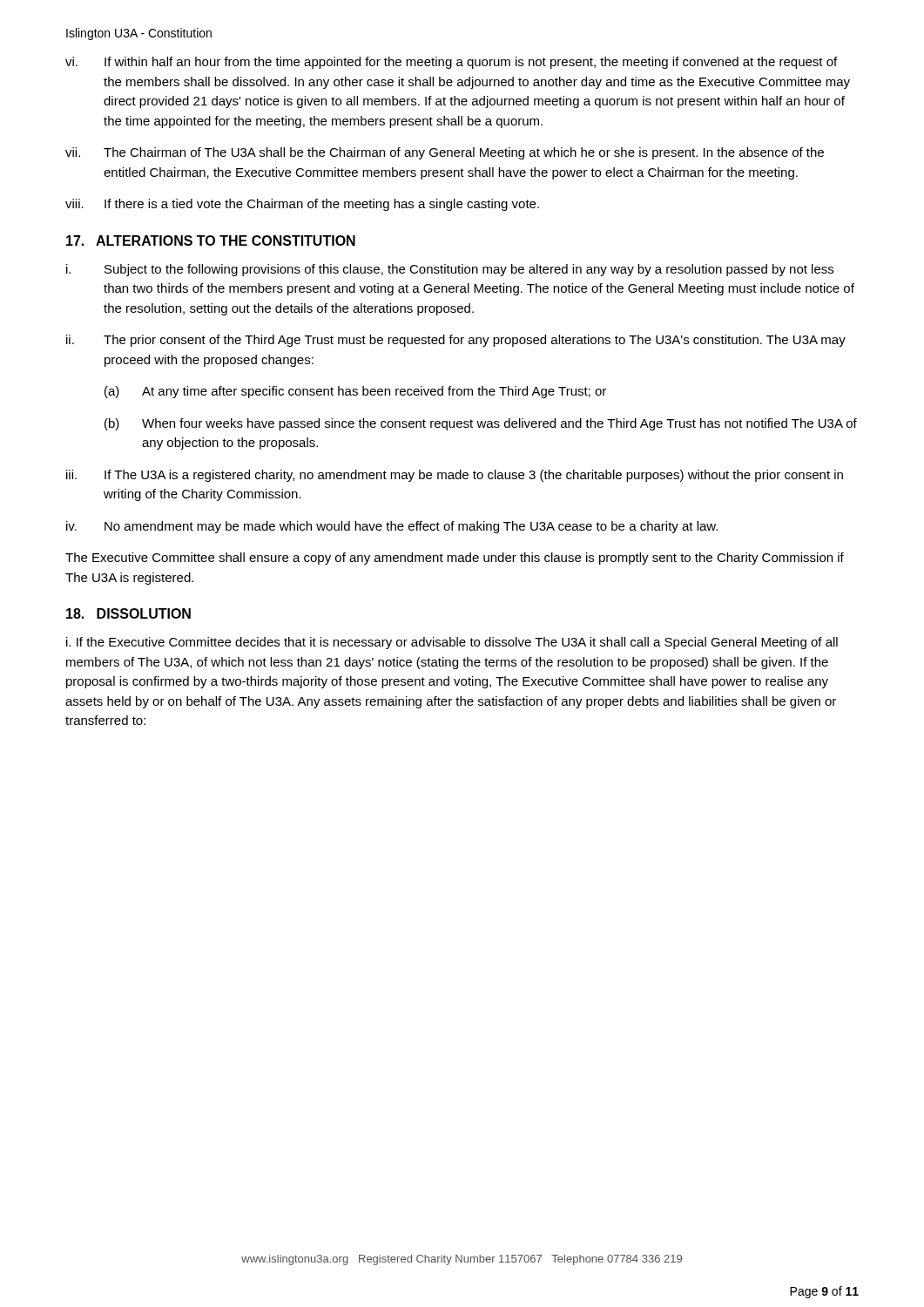Viewport: 924px width, 1307px height.
Task: Select the text block that reads "ii. The prior consent"
Action: (462, 350)
